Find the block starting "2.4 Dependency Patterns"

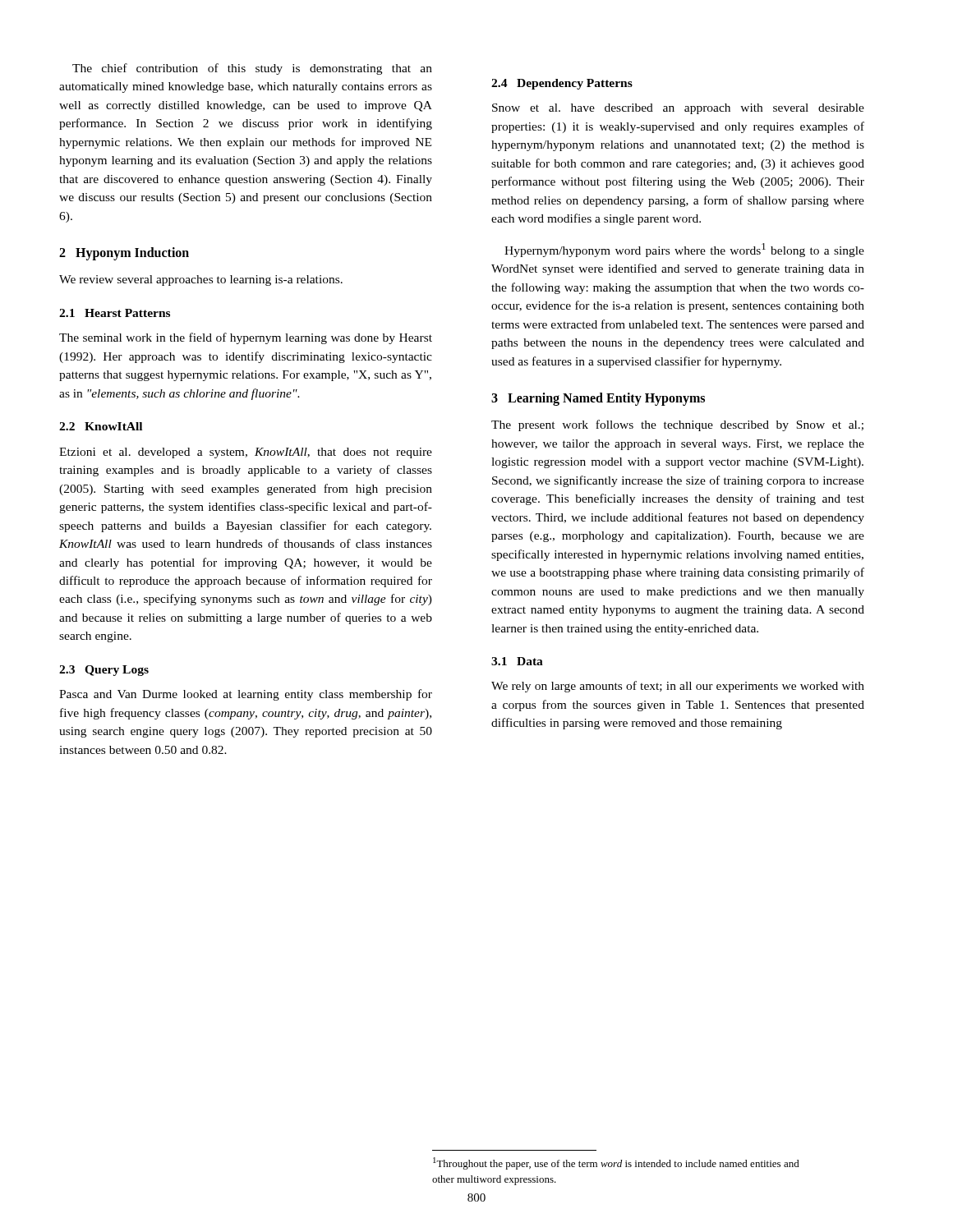[562, 83]
